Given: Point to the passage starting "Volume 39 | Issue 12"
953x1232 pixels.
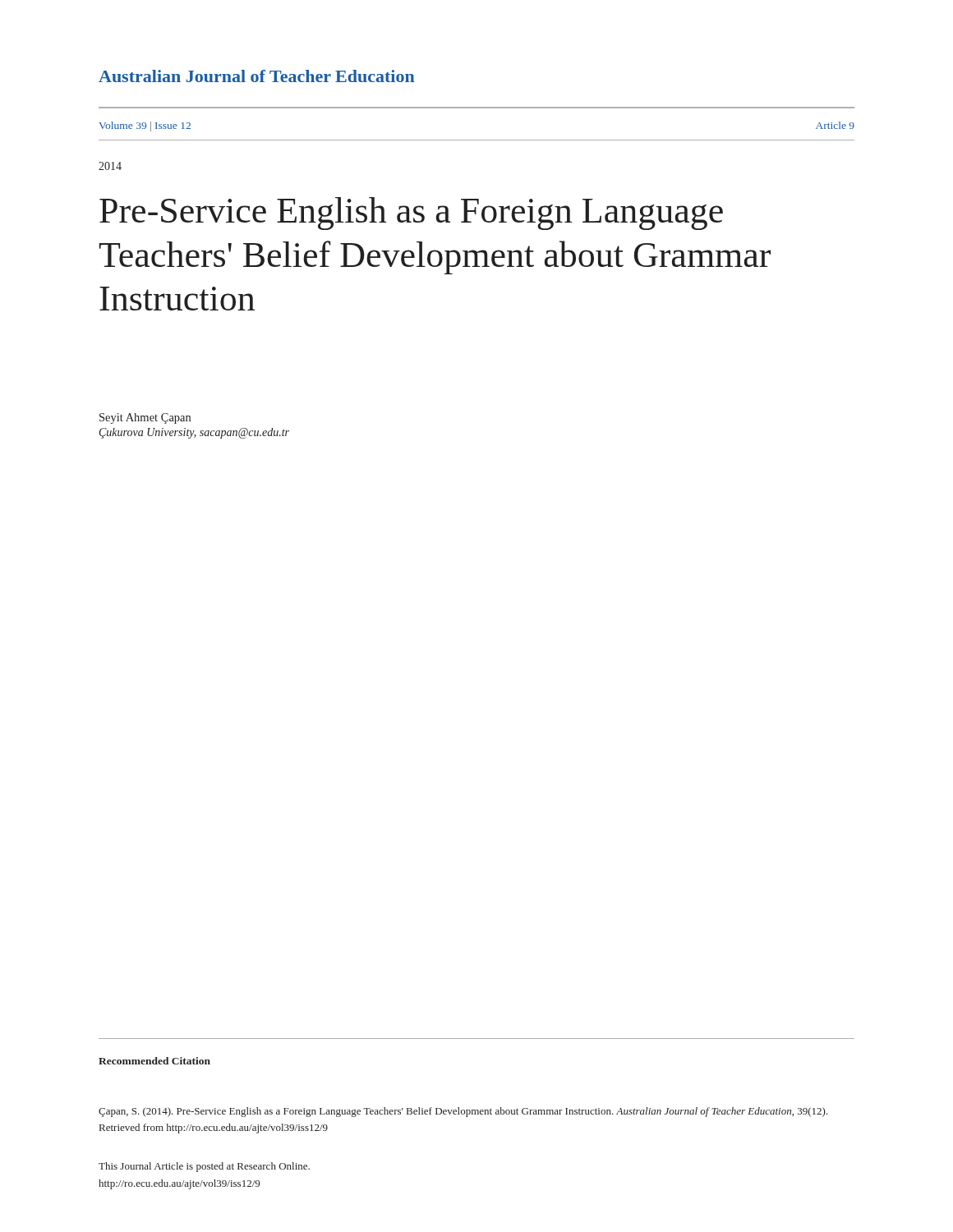Looking at the screenshot, I should (x=145, y=125).
